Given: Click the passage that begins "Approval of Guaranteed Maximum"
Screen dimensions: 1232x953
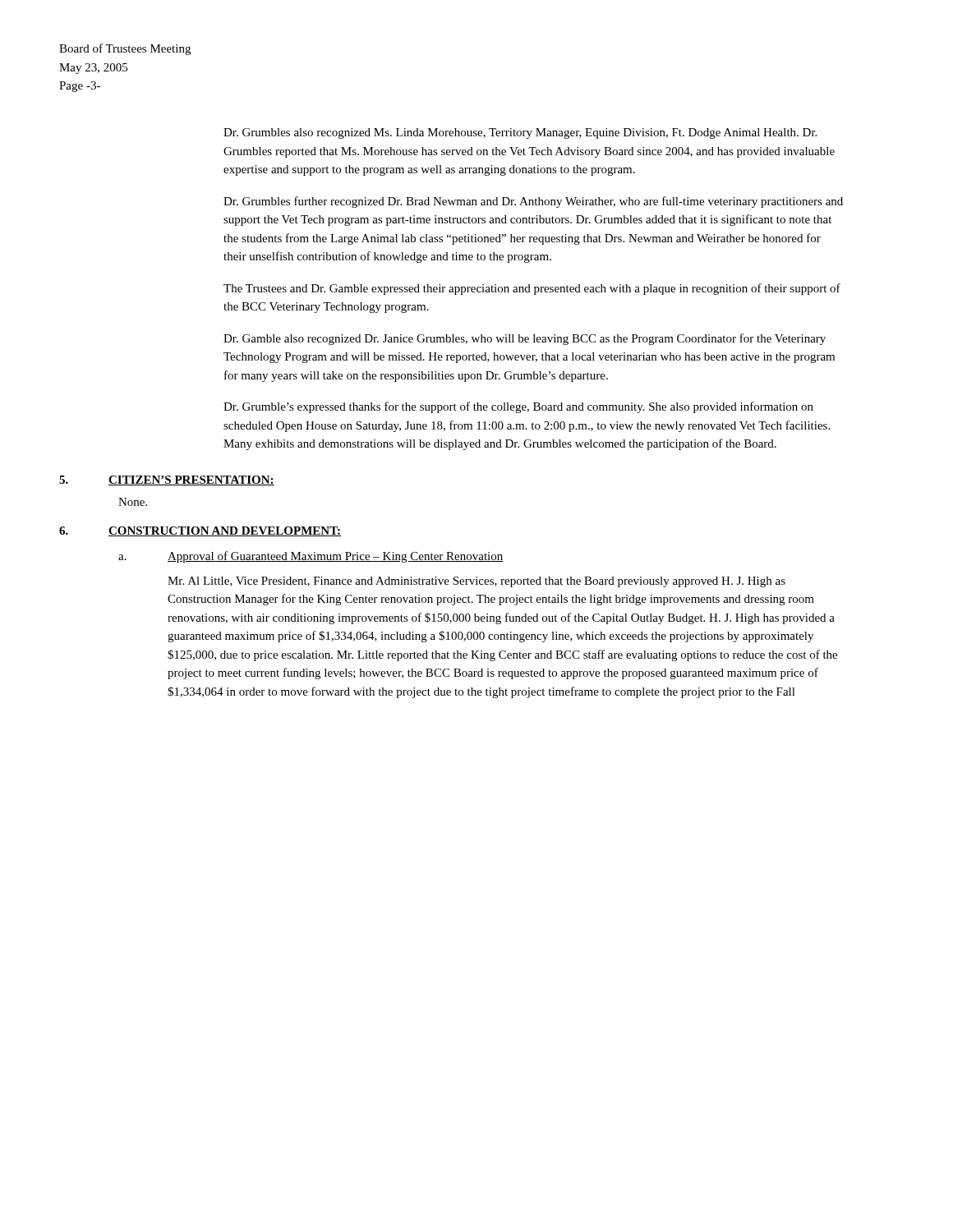Looking at the screenshot, I should [x=335, y=556].
